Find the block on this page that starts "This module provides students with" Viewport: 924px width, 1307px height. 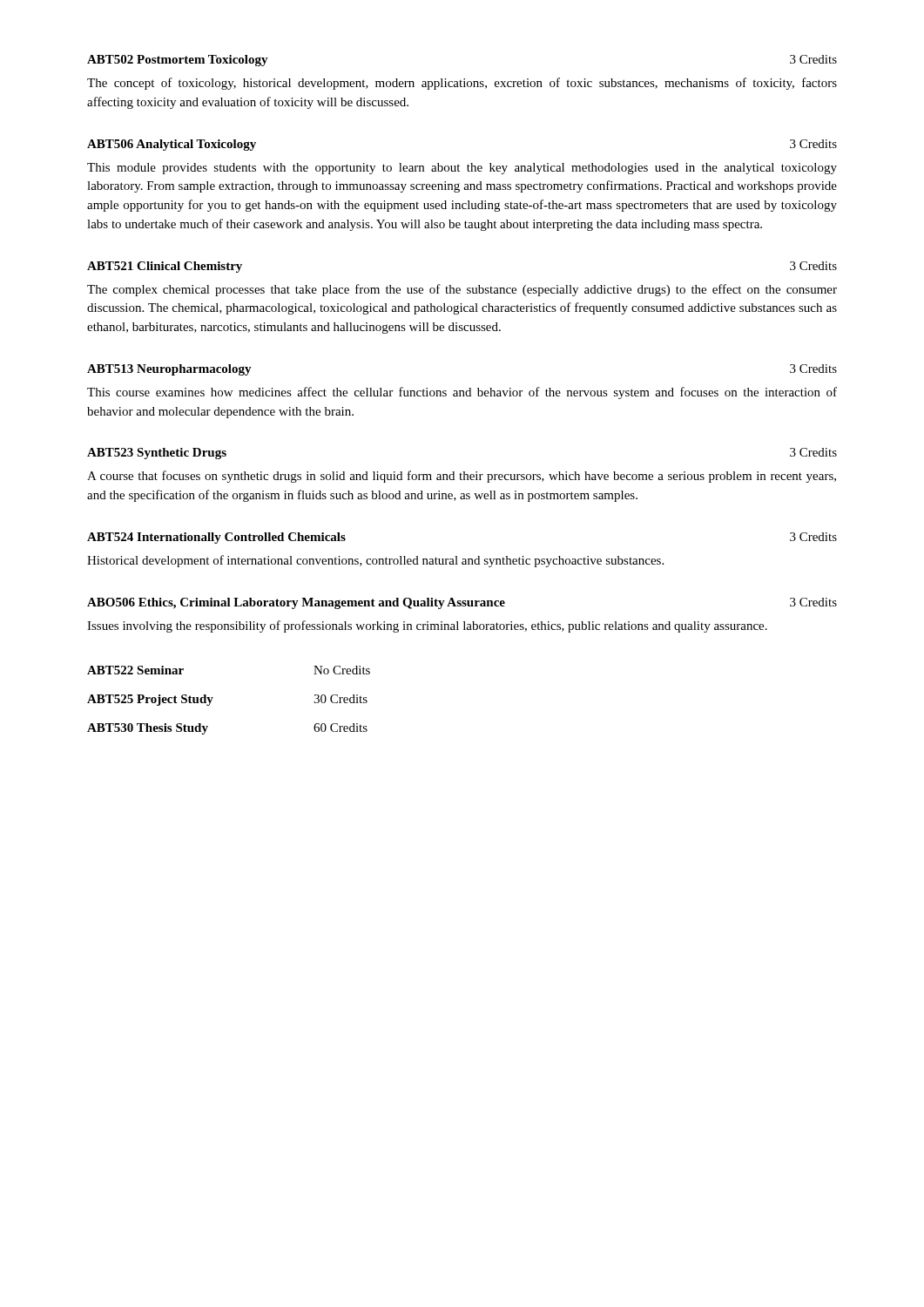click(x=462, y=195)
